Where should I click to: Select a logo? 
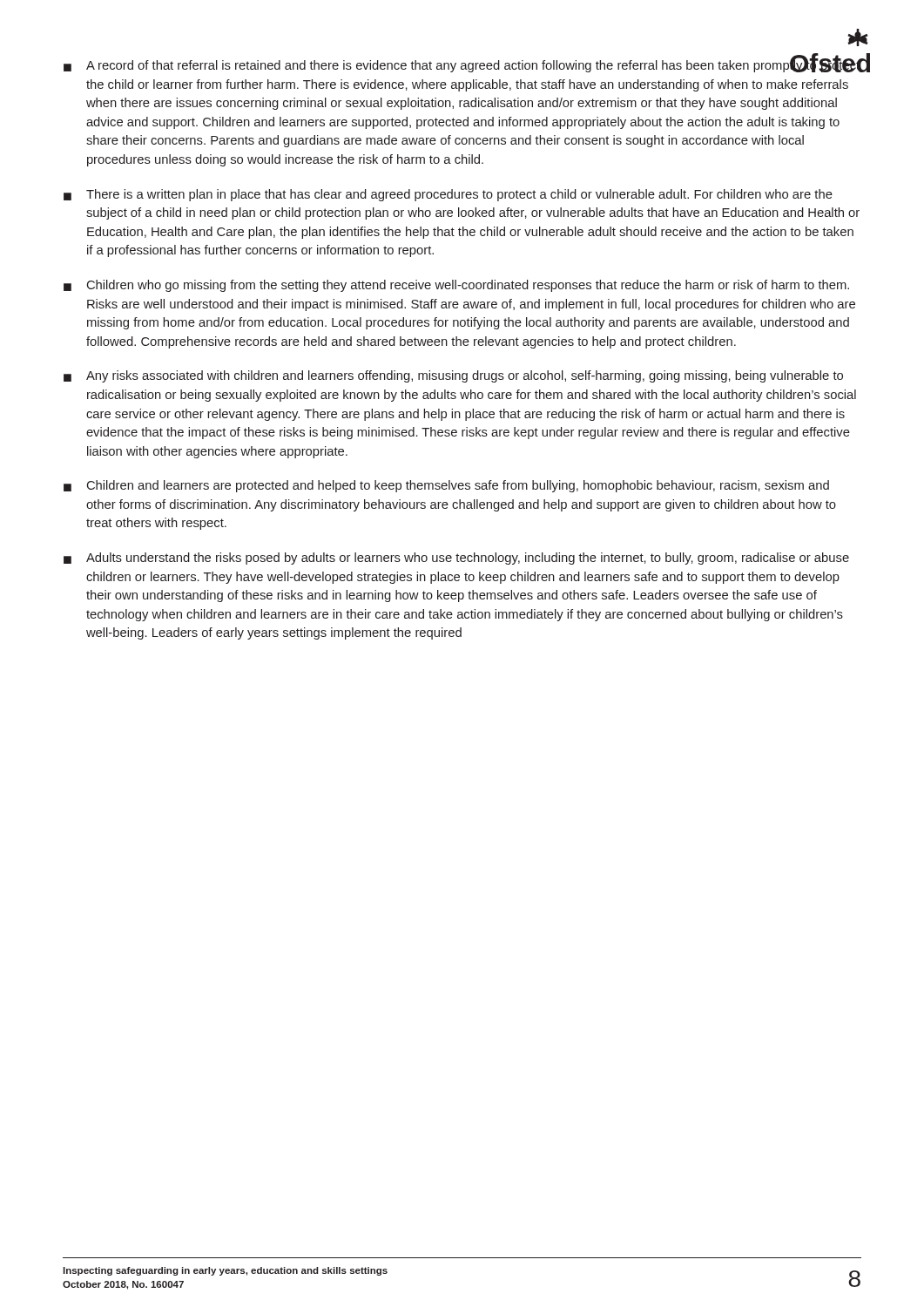point(833,54)
